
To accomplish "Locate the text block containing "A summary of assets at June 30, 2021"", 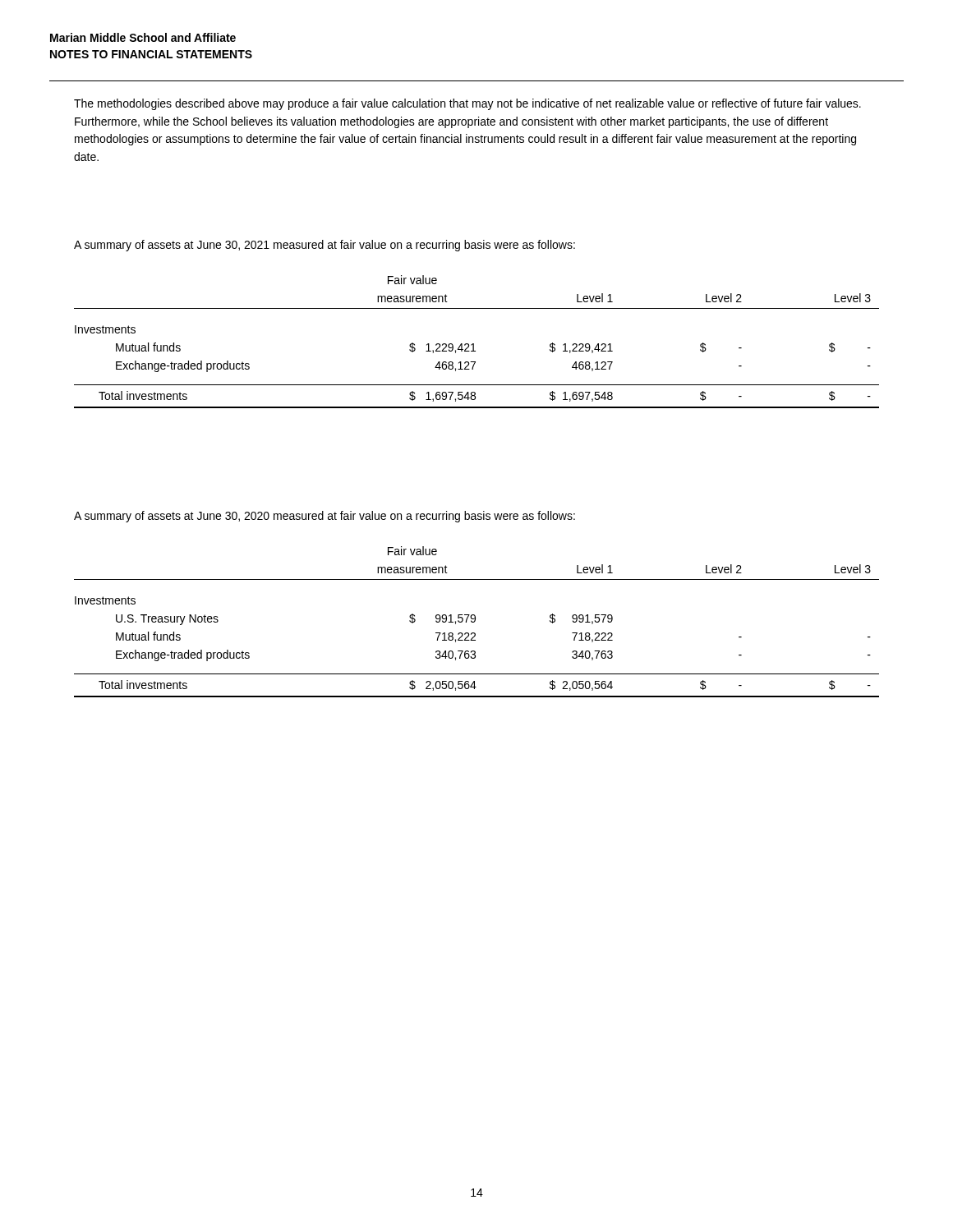I will pos(325,245).
